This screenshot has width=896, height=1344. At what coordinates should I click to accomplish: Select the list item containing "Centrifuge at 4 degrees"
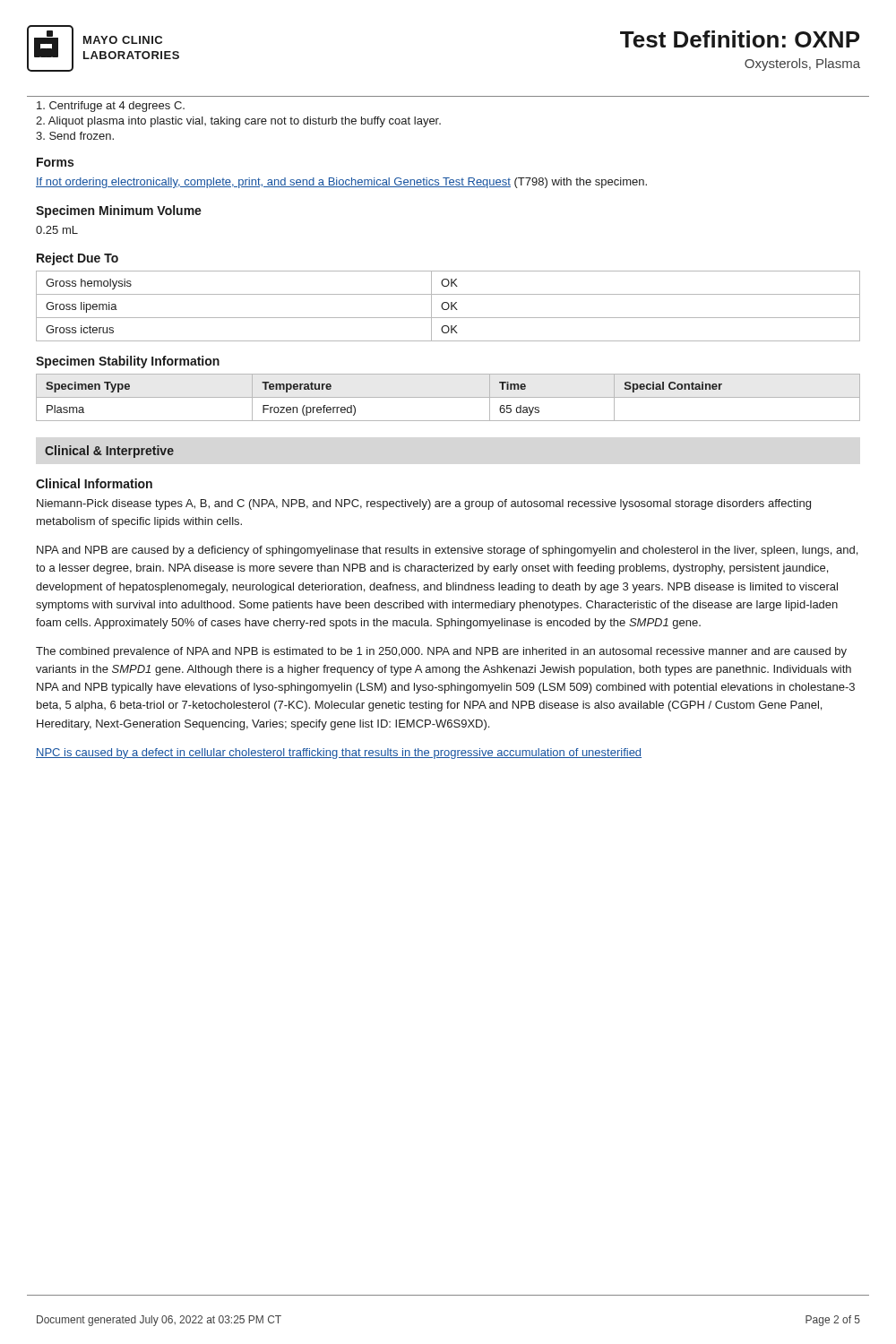click(x=111, y=105)
